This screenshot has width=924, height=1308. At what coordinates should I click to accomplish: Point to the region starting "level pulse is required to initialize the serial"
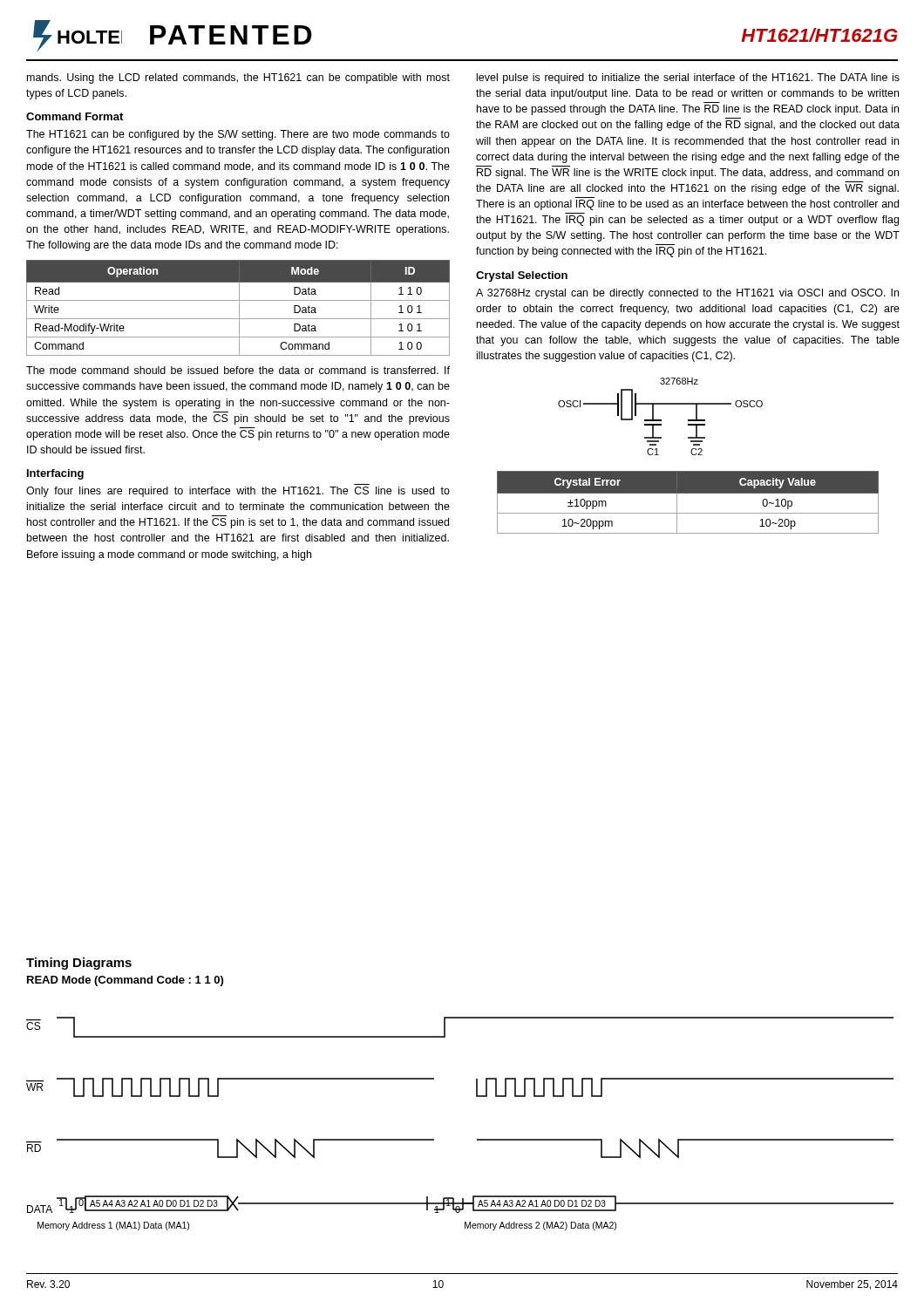point(688,165)
